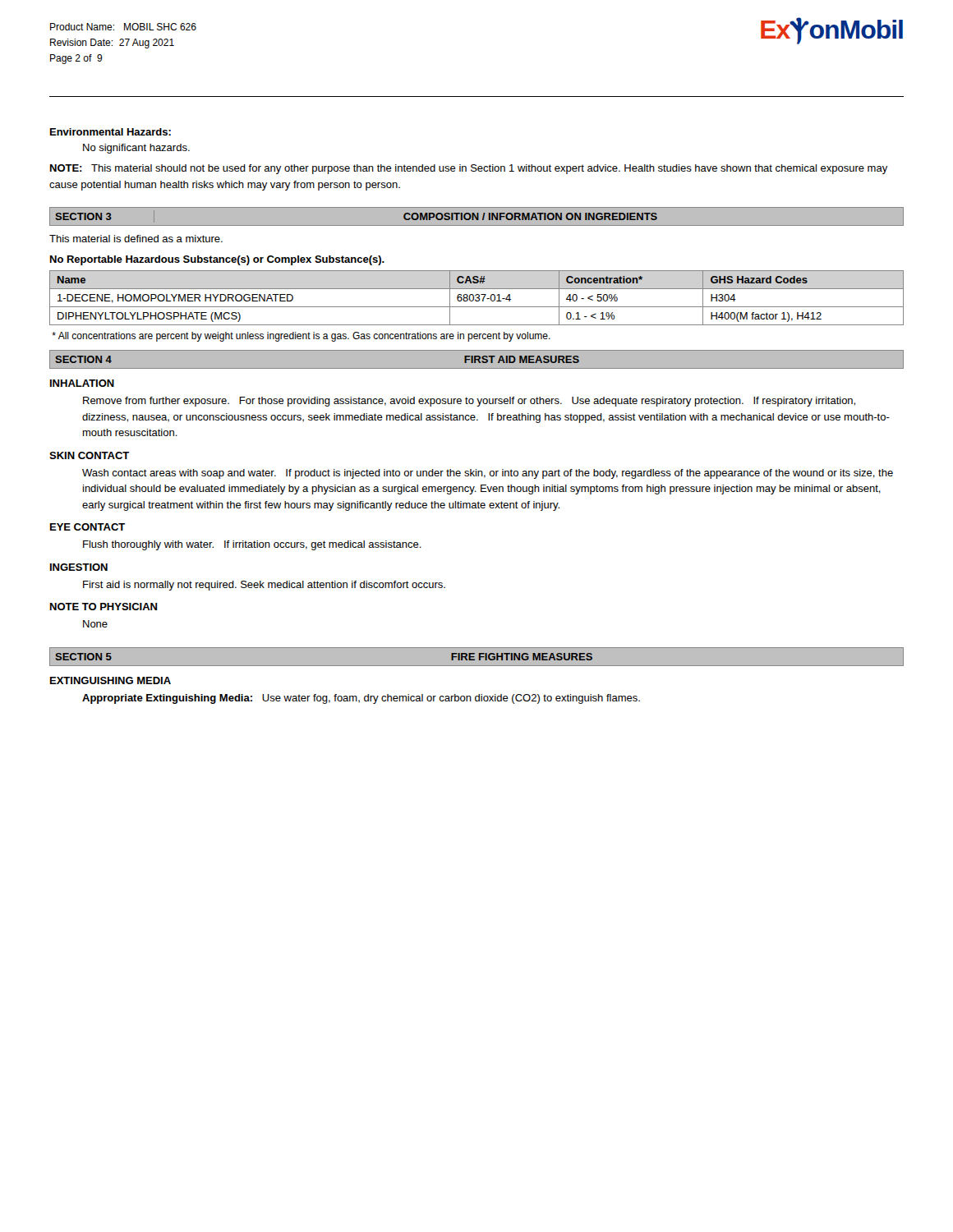Select the section header with the text "SECTION 3 COMPOSITION / INFORMATION ON INGREDIENTS"
The width and height of the screenshot is (953, 1232).
[476, 216]
